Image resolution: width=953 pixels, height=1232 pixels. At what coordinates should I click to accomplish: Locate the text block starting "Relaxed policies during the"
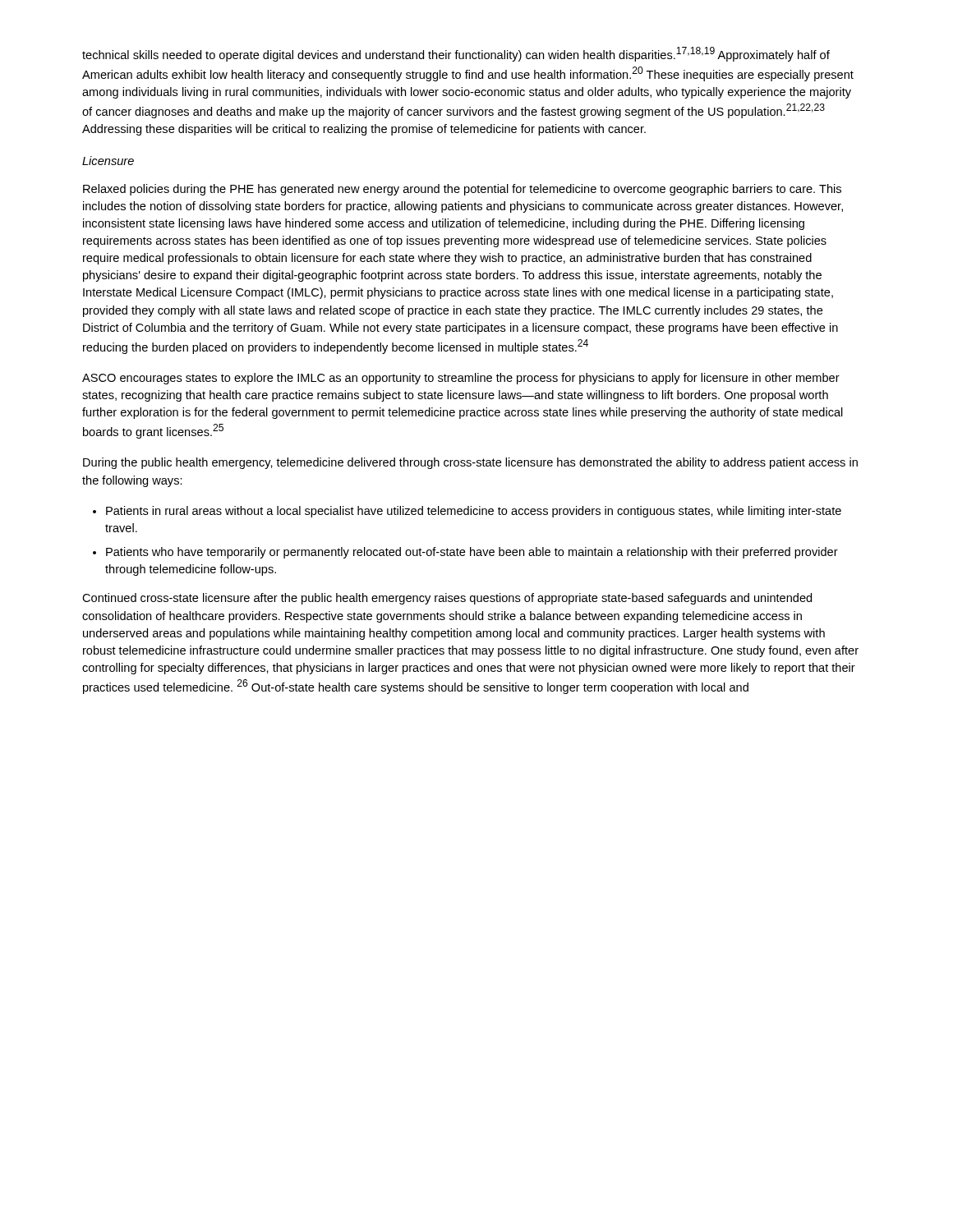[472, 268]
